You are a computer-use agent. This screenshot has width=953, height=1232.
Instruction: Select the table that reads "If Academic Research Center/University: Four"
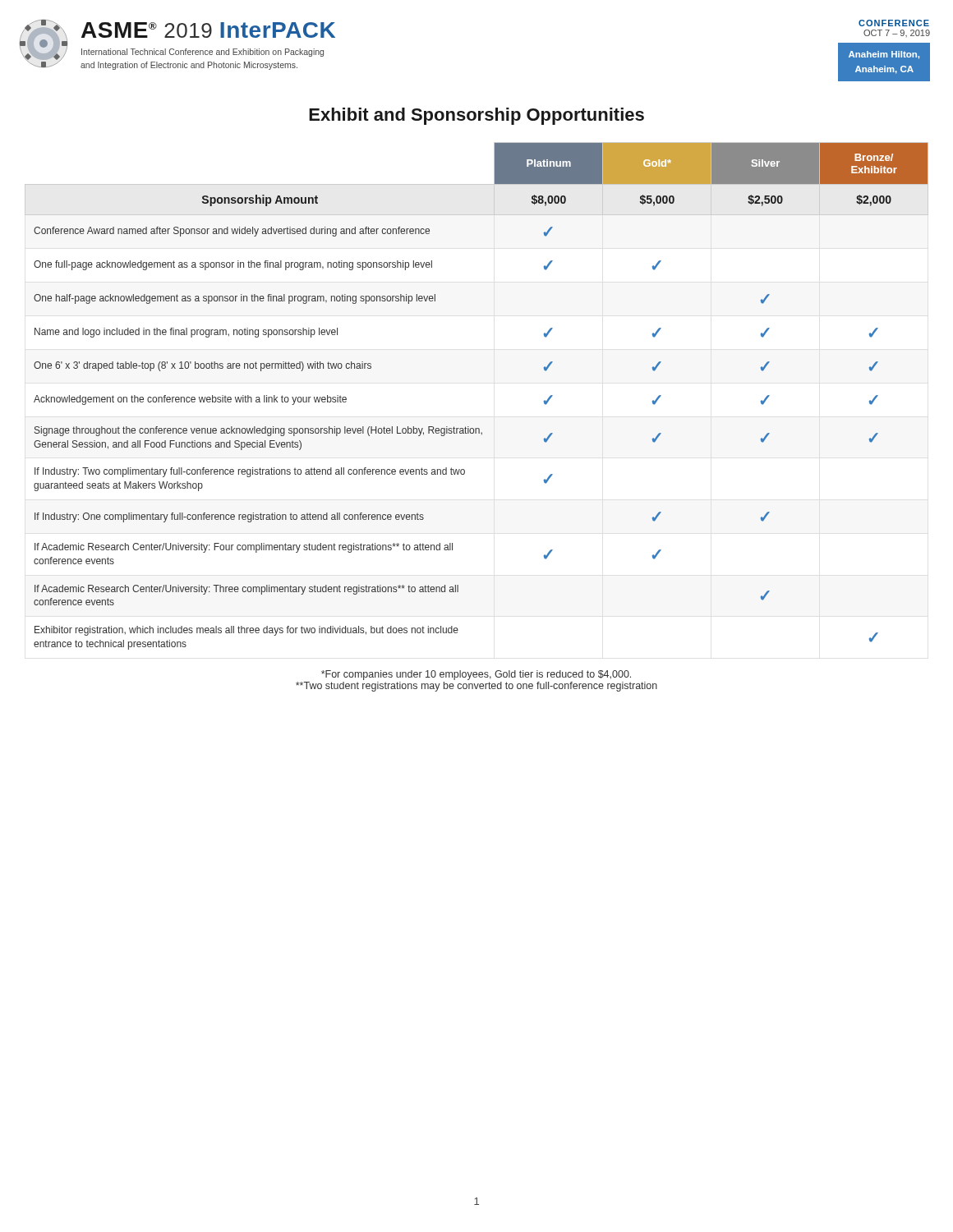[476, 400]
